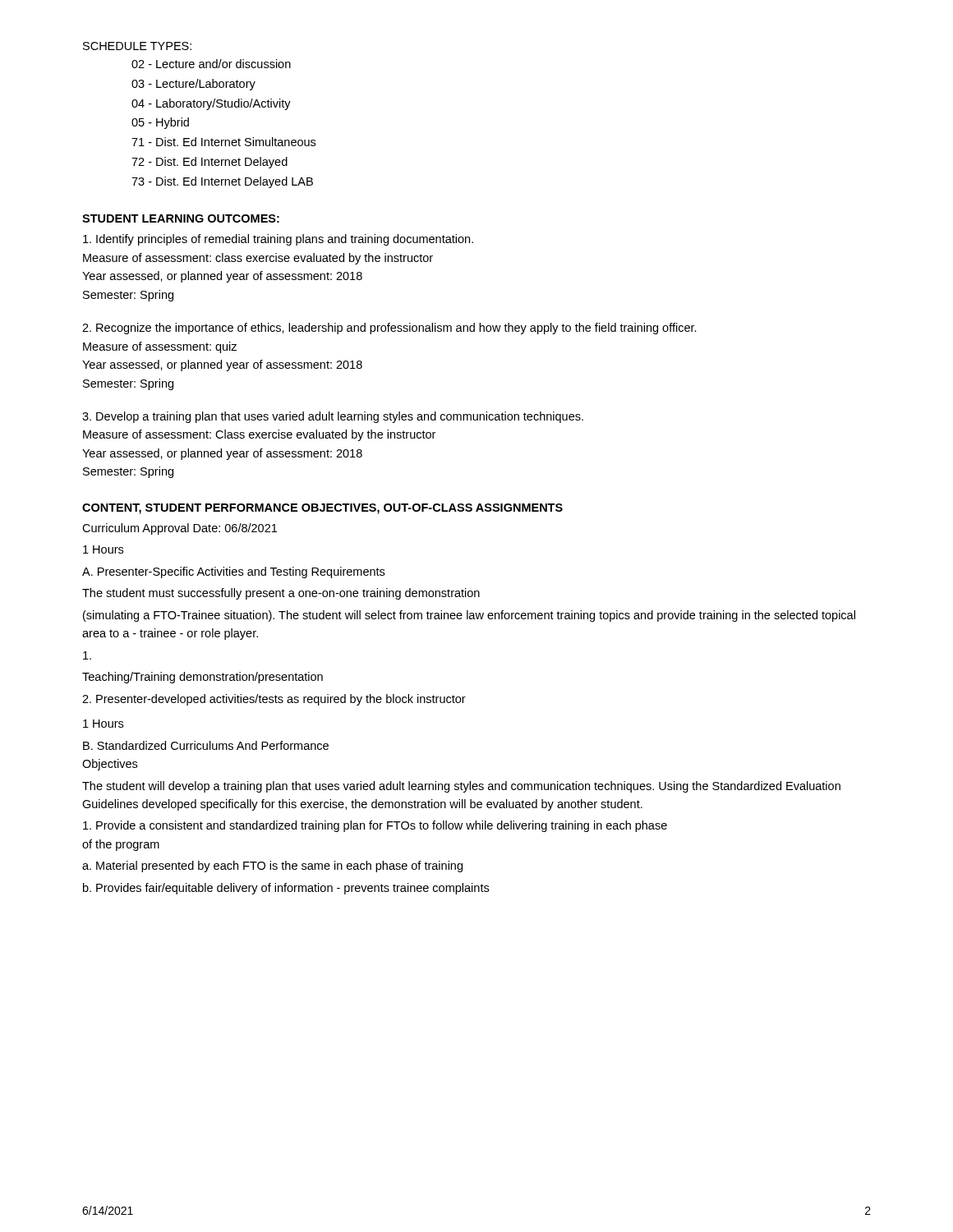953x1232 pixels.
Task: Find the block on this page that starts "02 - Lecture"
Action: [x=211, y=64]
